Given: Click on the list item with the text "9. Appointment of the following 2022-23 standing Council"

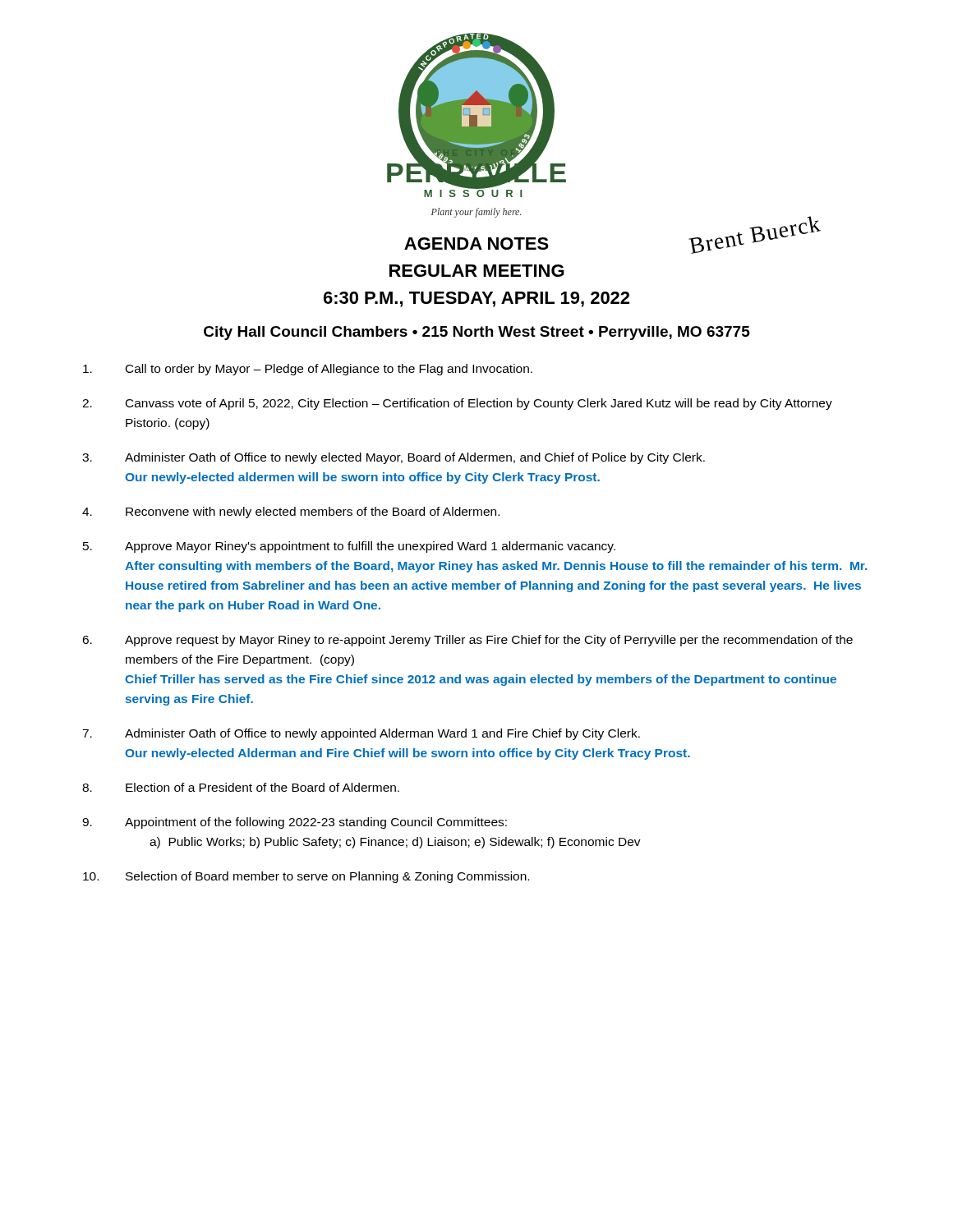Looking at the screenshot, I should point(476,832).
